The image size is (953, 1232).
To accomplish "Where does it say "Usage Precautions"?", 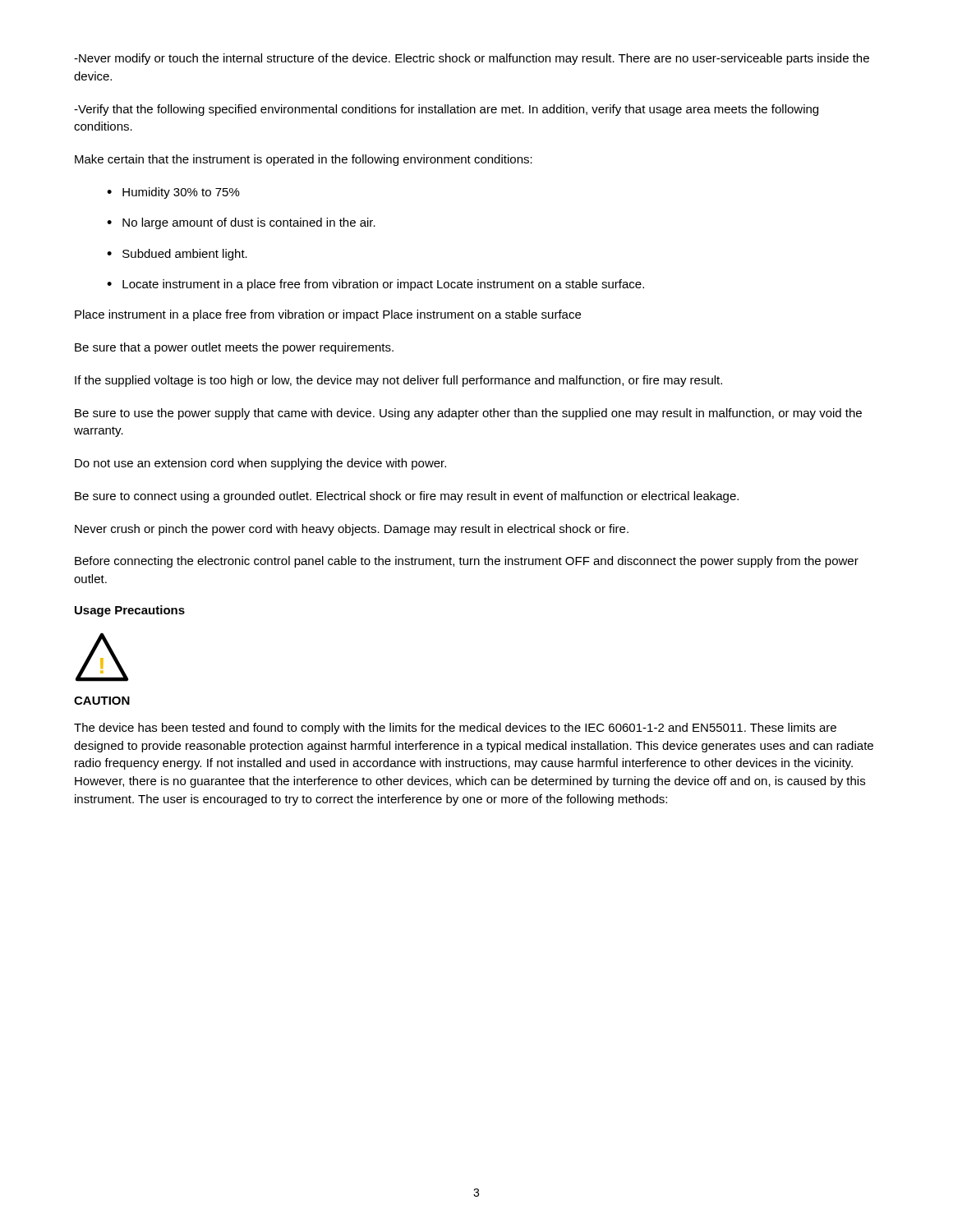I will coord(129,610).
